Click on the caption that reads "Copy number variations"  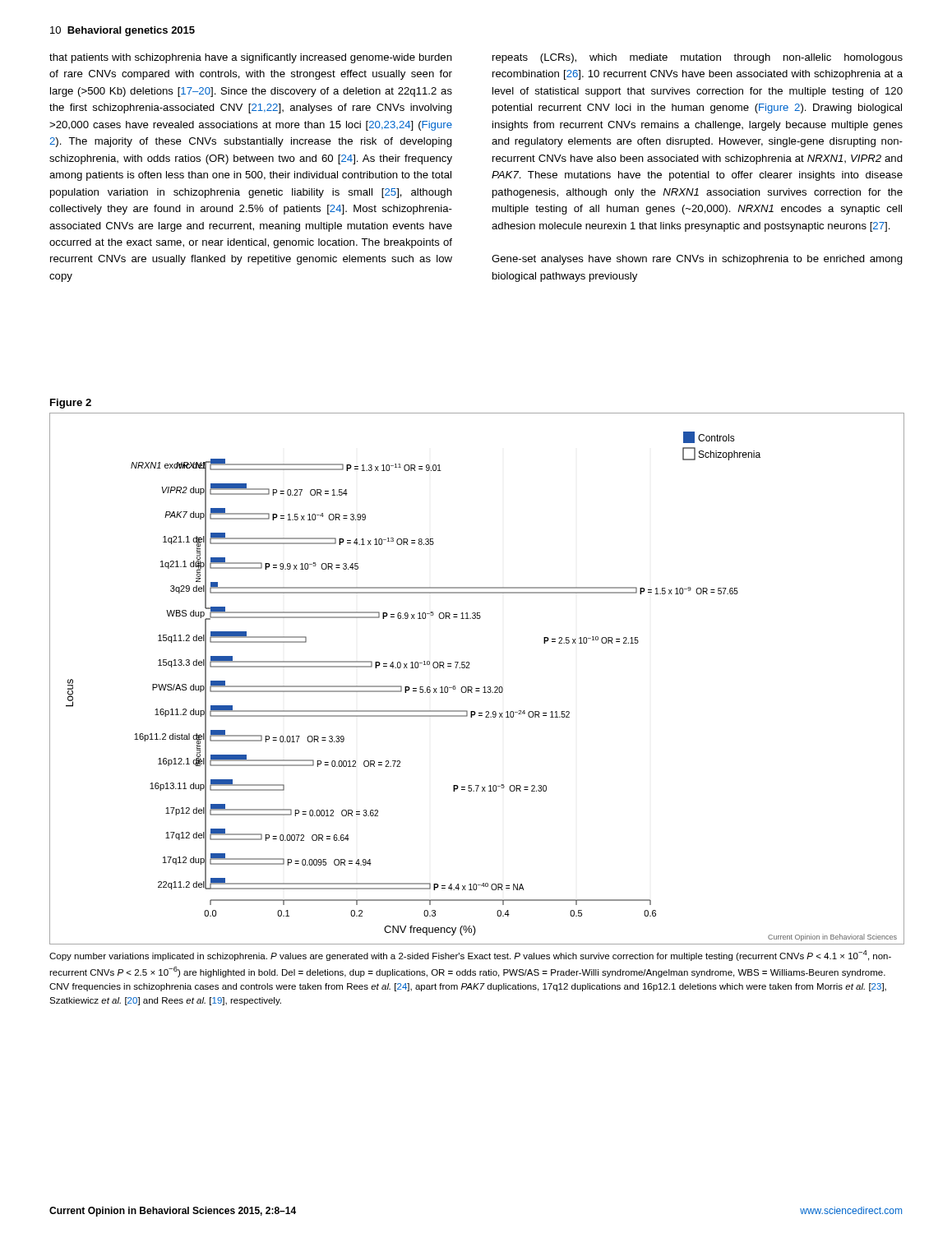click(470, 977)
